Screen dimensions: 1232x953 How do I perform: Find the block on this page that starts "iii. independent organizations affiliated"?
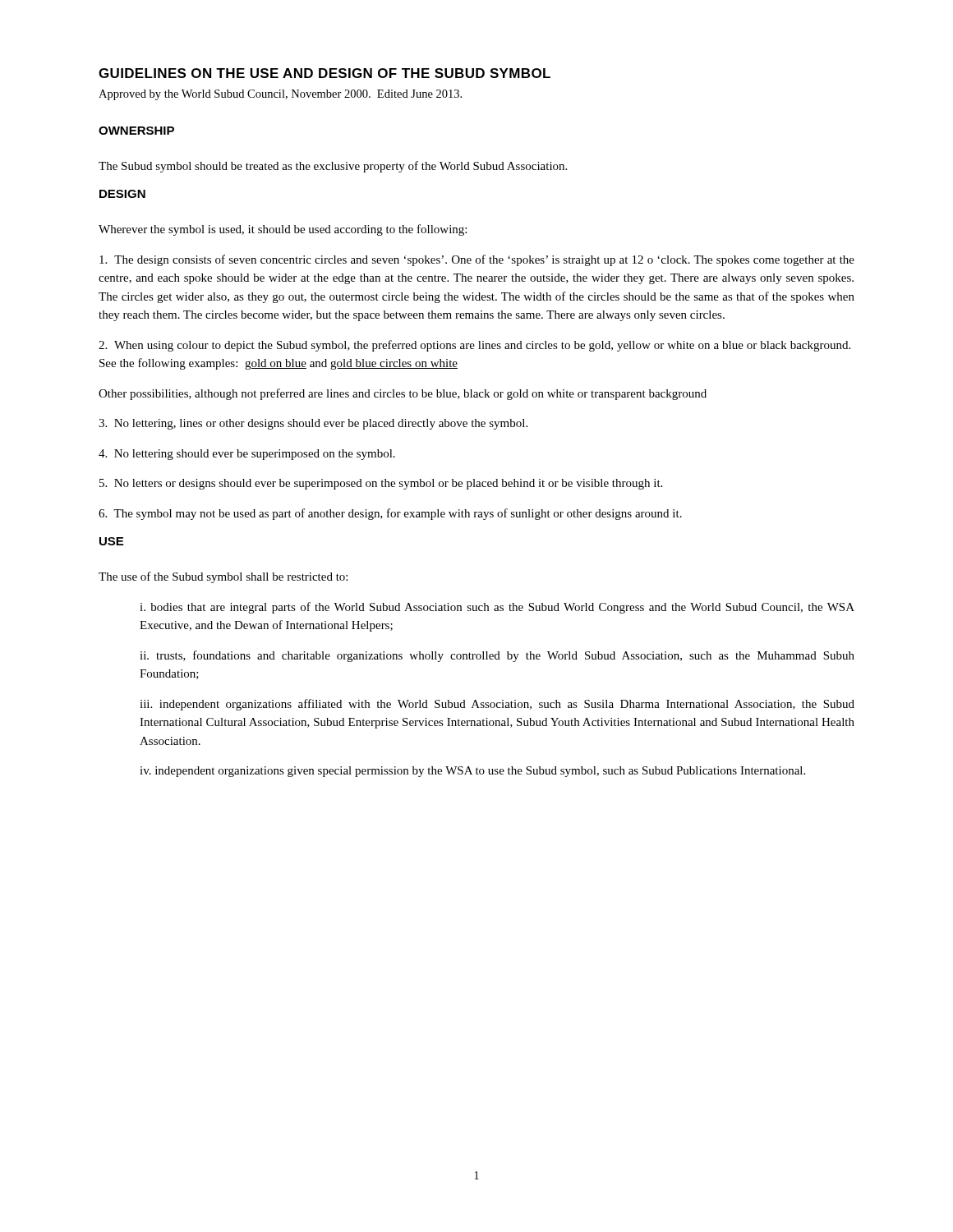tap(497, 722)
